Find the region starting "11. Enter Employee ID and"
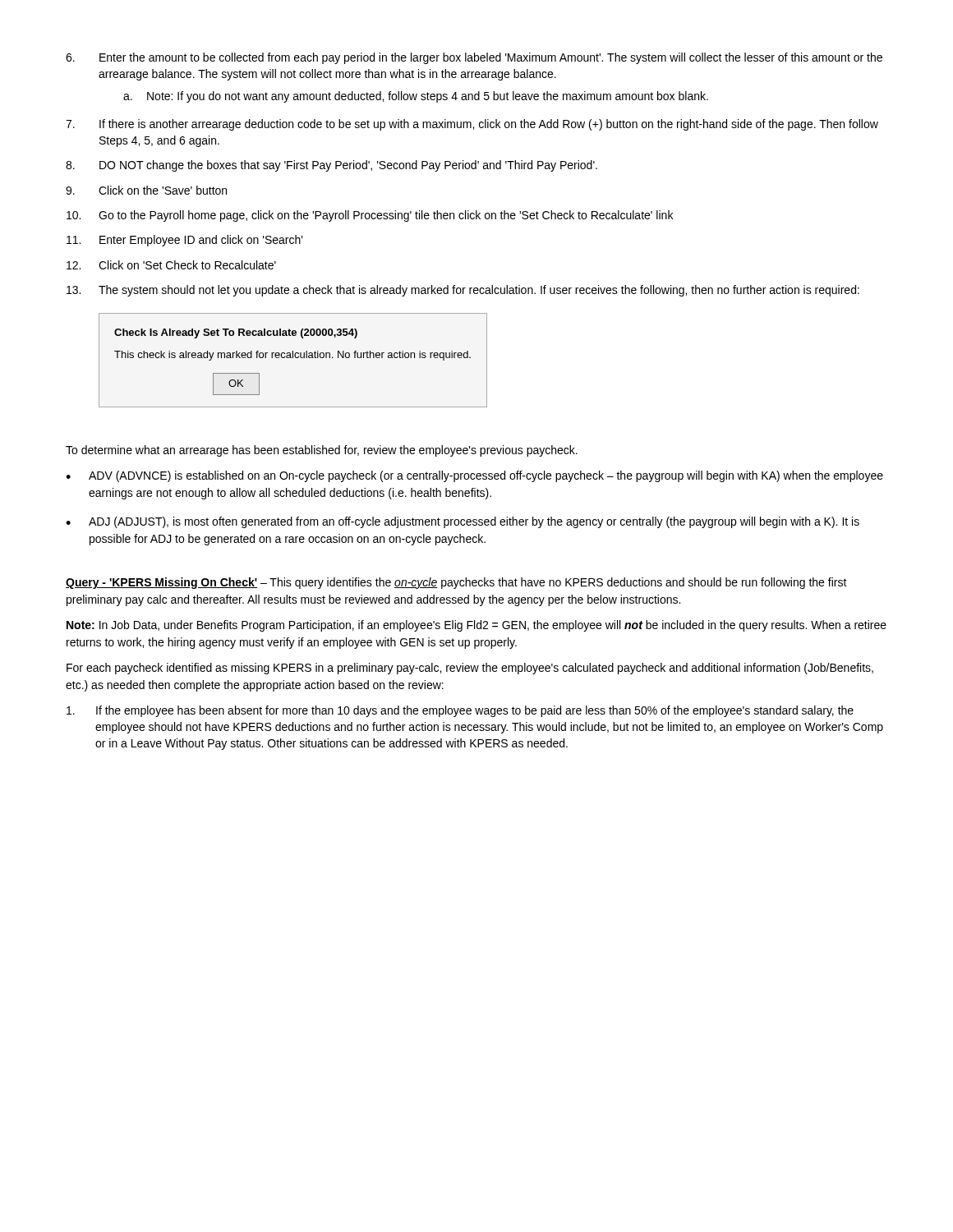Viewport: 953px width, 1232px height. pyautogui.click(x=185, y=241)
